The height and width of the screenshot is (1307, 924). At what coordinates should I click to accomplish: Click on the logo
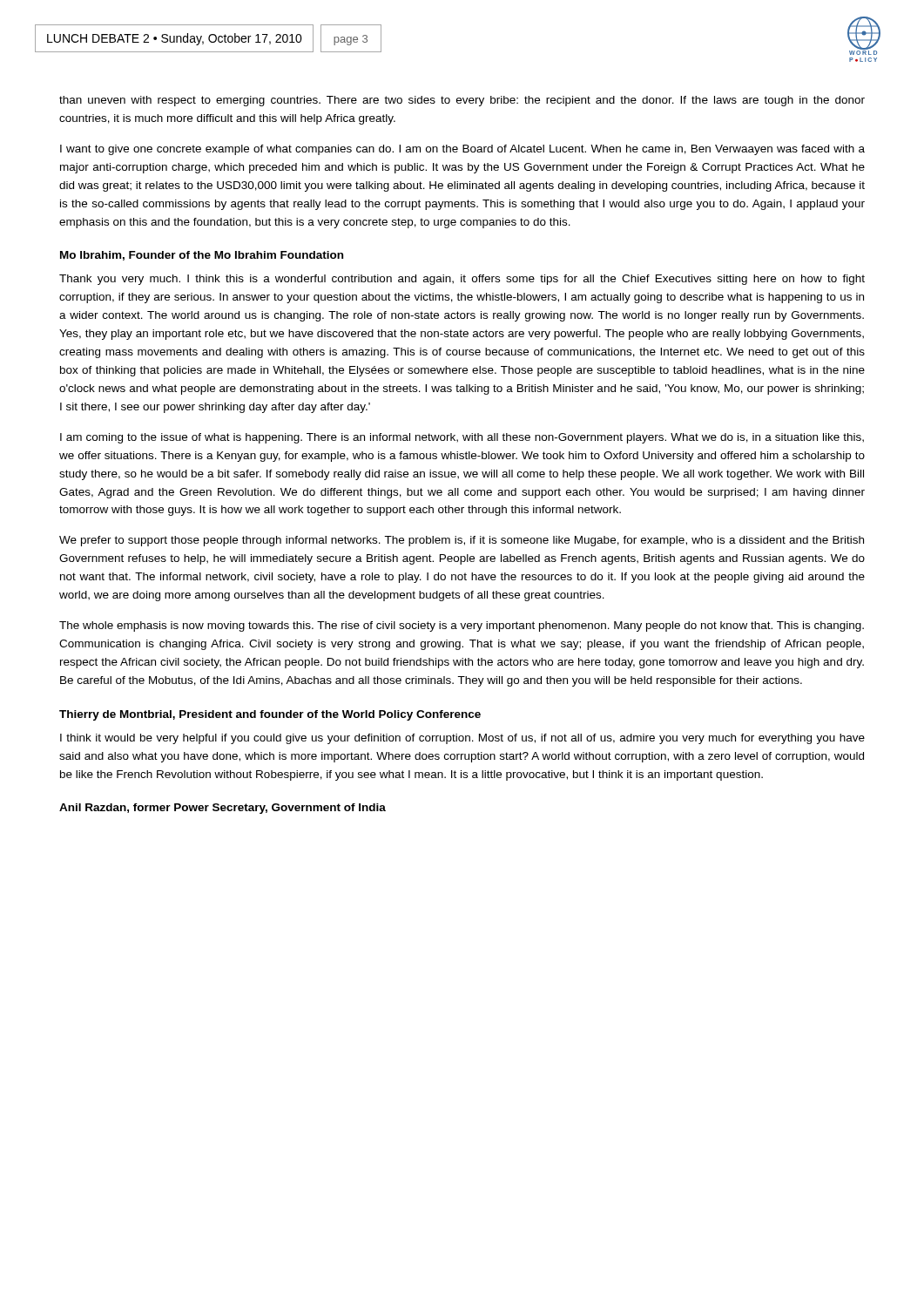click(x=864, y=39)
